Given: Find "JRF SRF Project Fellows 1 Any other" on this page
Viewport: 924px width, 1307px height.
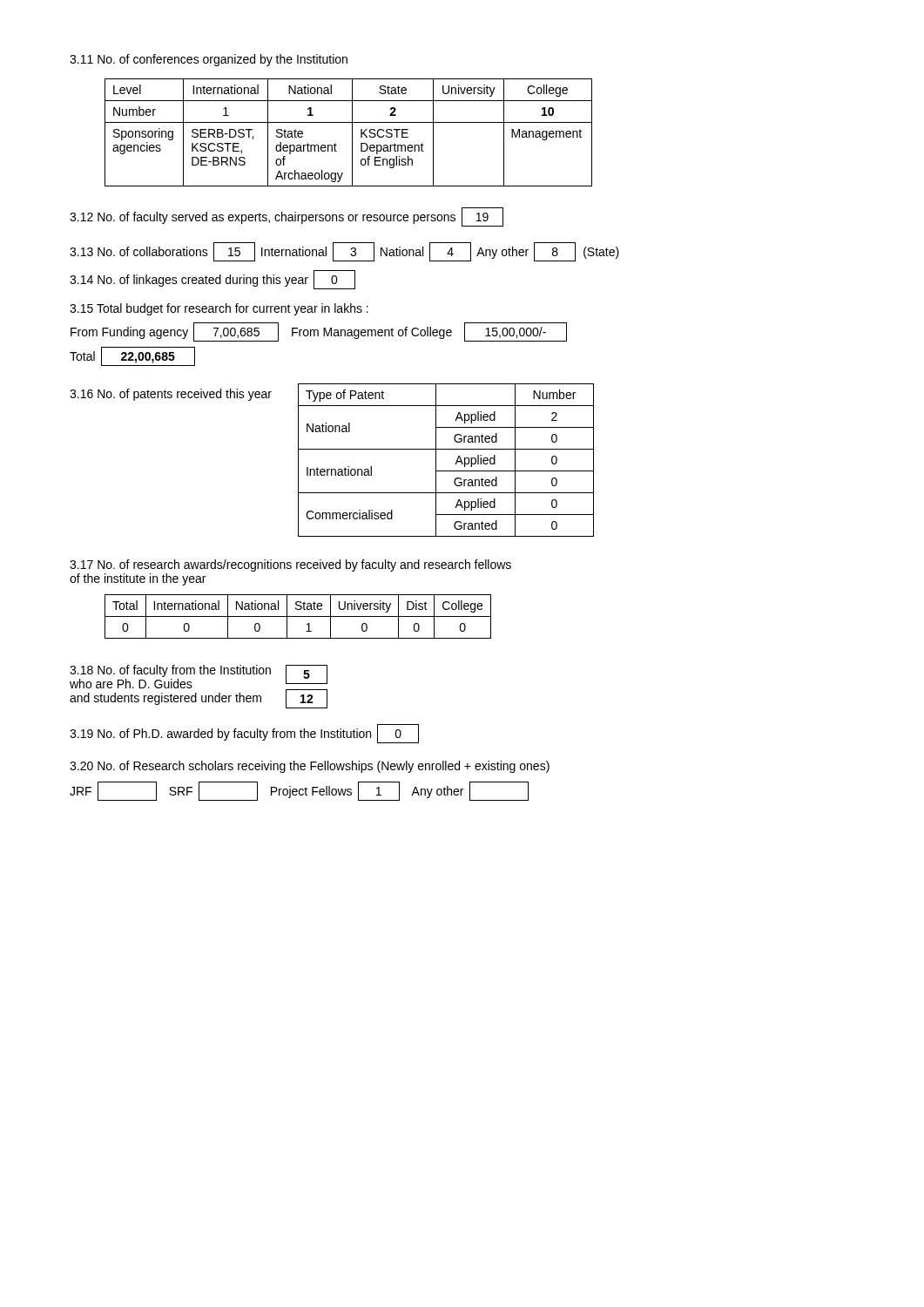Looking at the screenshot, I should pos(299,791).
